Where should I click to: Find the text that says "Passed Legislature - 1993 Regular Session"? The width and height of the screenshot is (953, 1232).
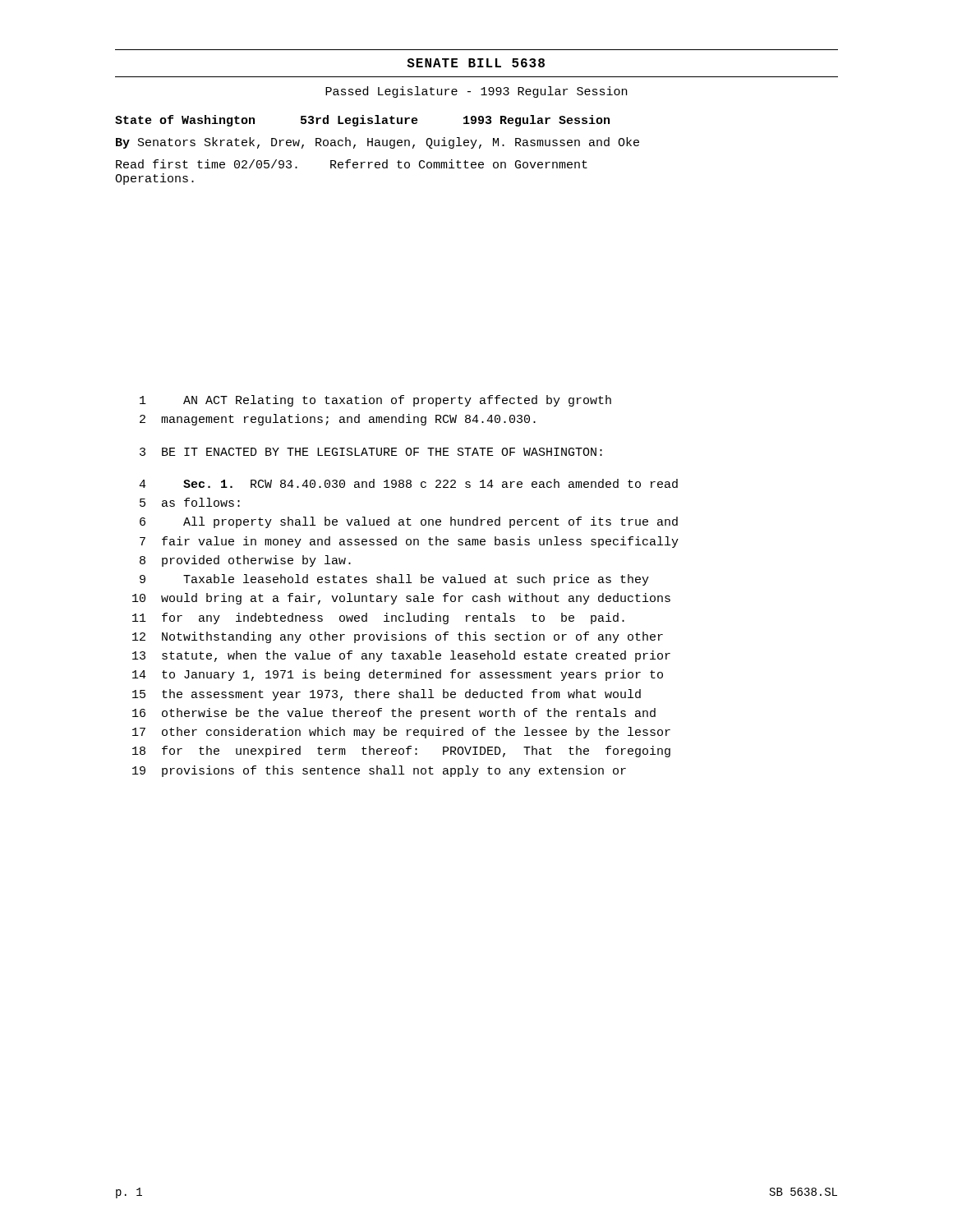pyautogui.click(x=476, y=92)
